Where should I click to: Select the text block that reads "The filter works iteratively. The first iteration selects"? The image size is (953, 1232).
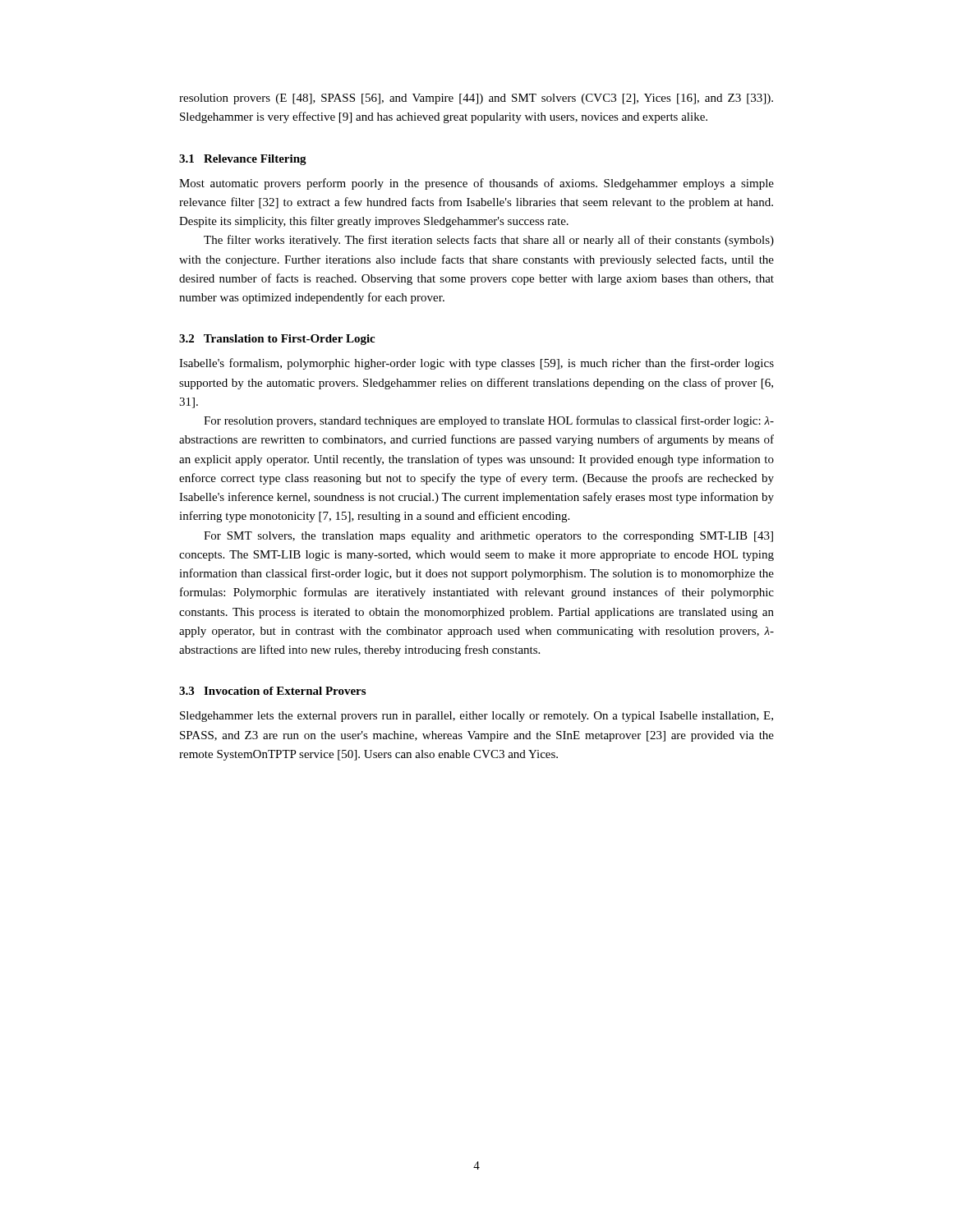pos(476,269)
